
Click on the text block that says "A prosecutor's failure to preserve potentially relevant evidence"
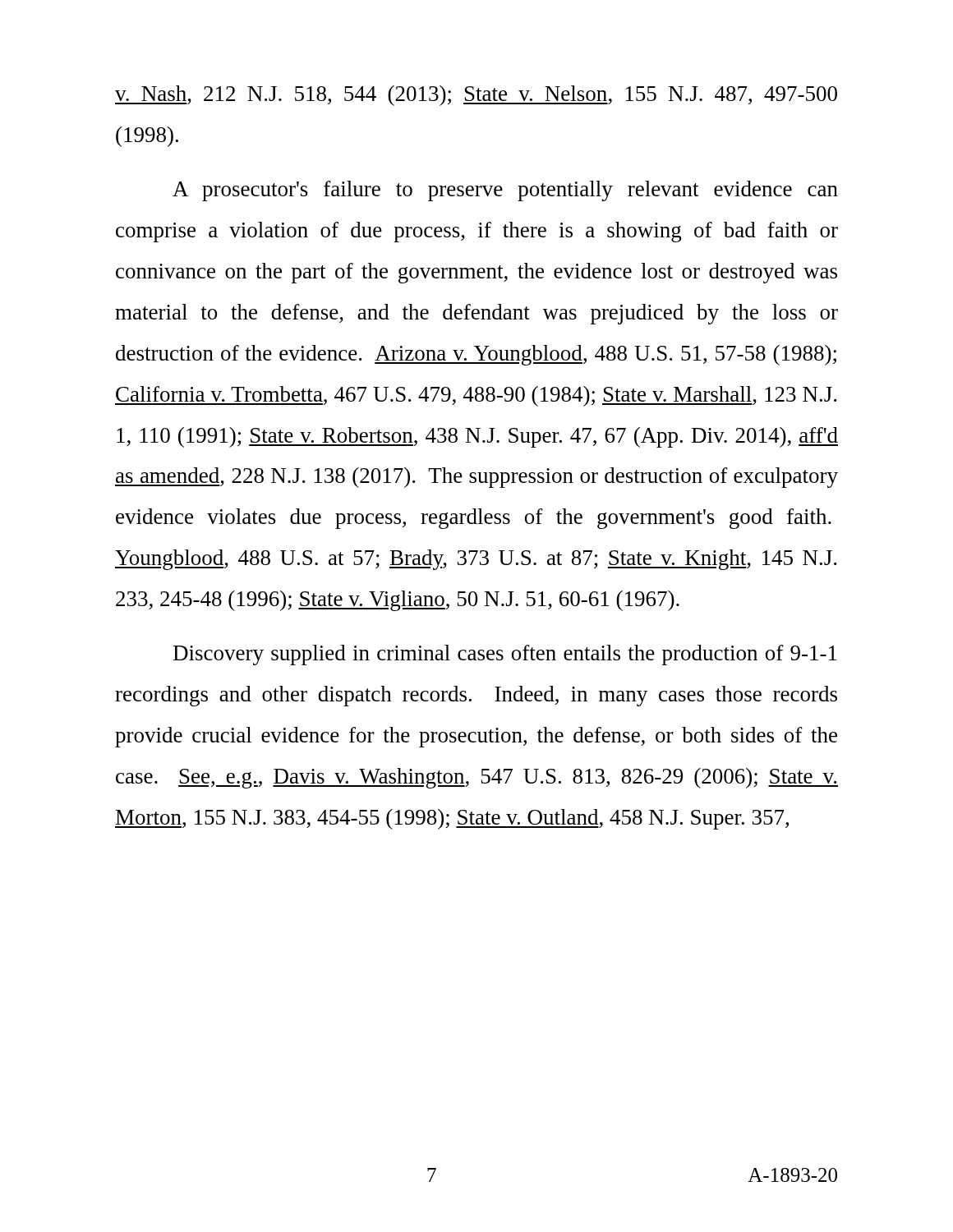tap(476, 395)
